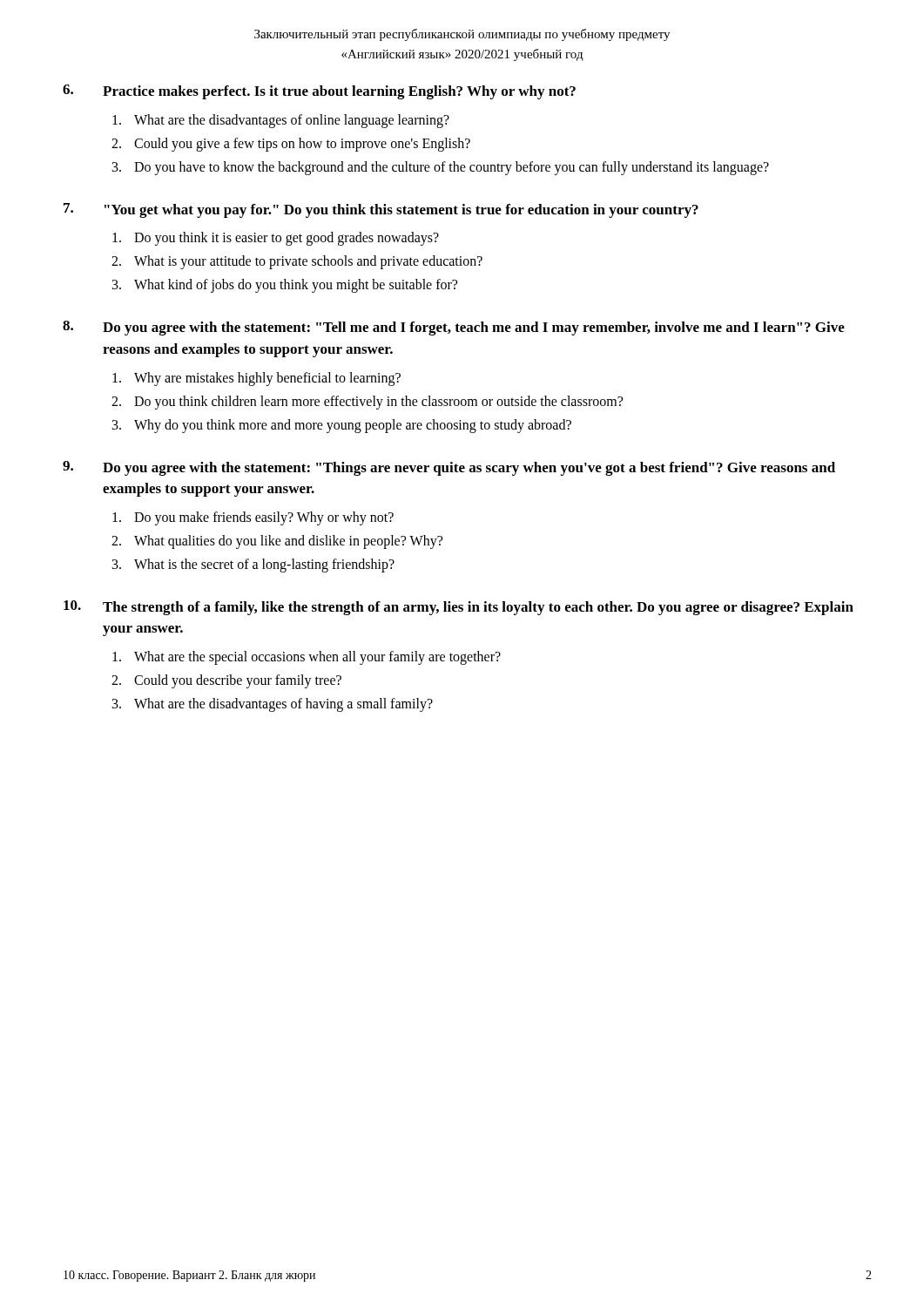Click on the element starting "7. "You get what"
924x1307 pixels.
point(467,249)
